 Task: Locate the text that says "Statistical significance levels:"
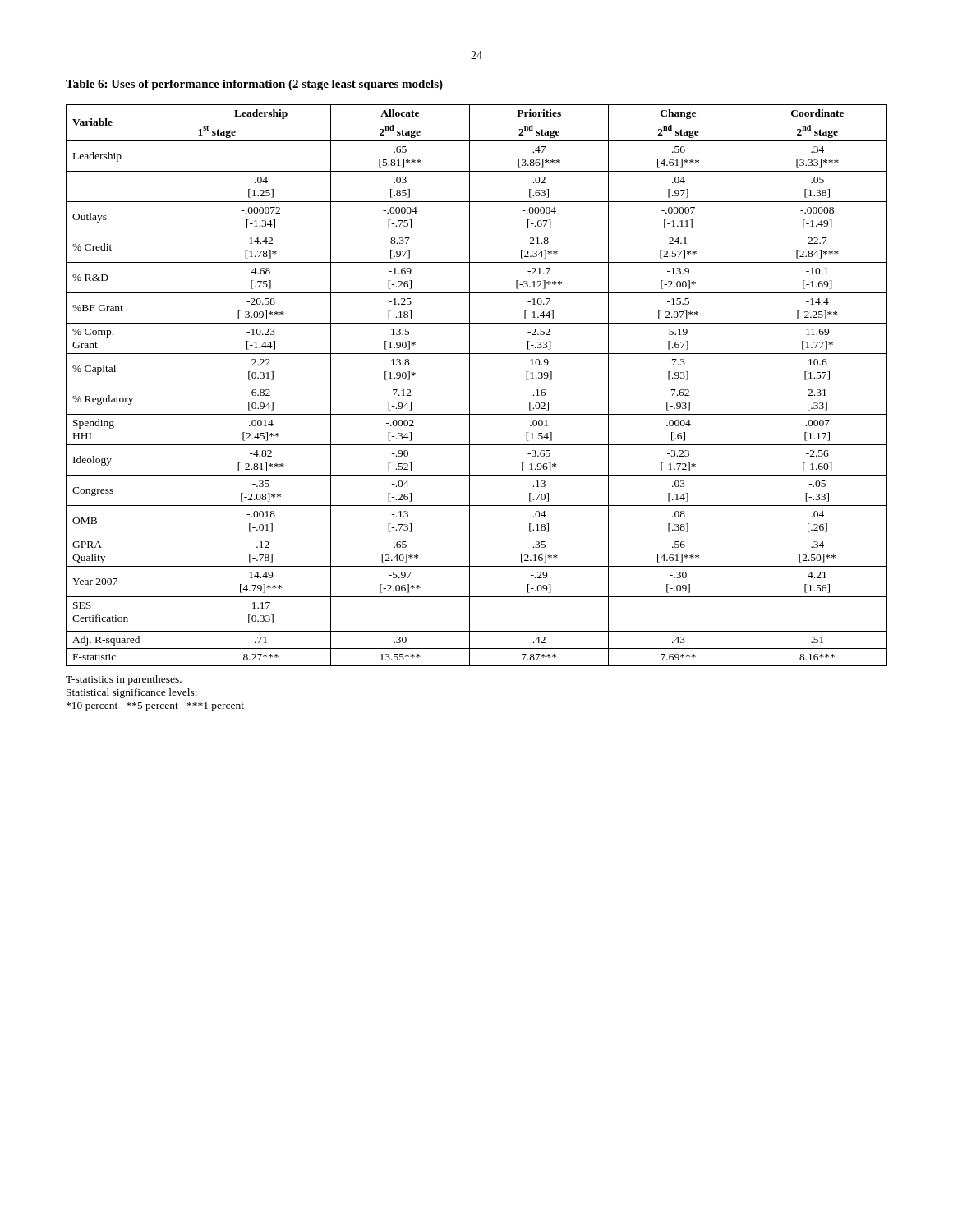coord(132,692)
